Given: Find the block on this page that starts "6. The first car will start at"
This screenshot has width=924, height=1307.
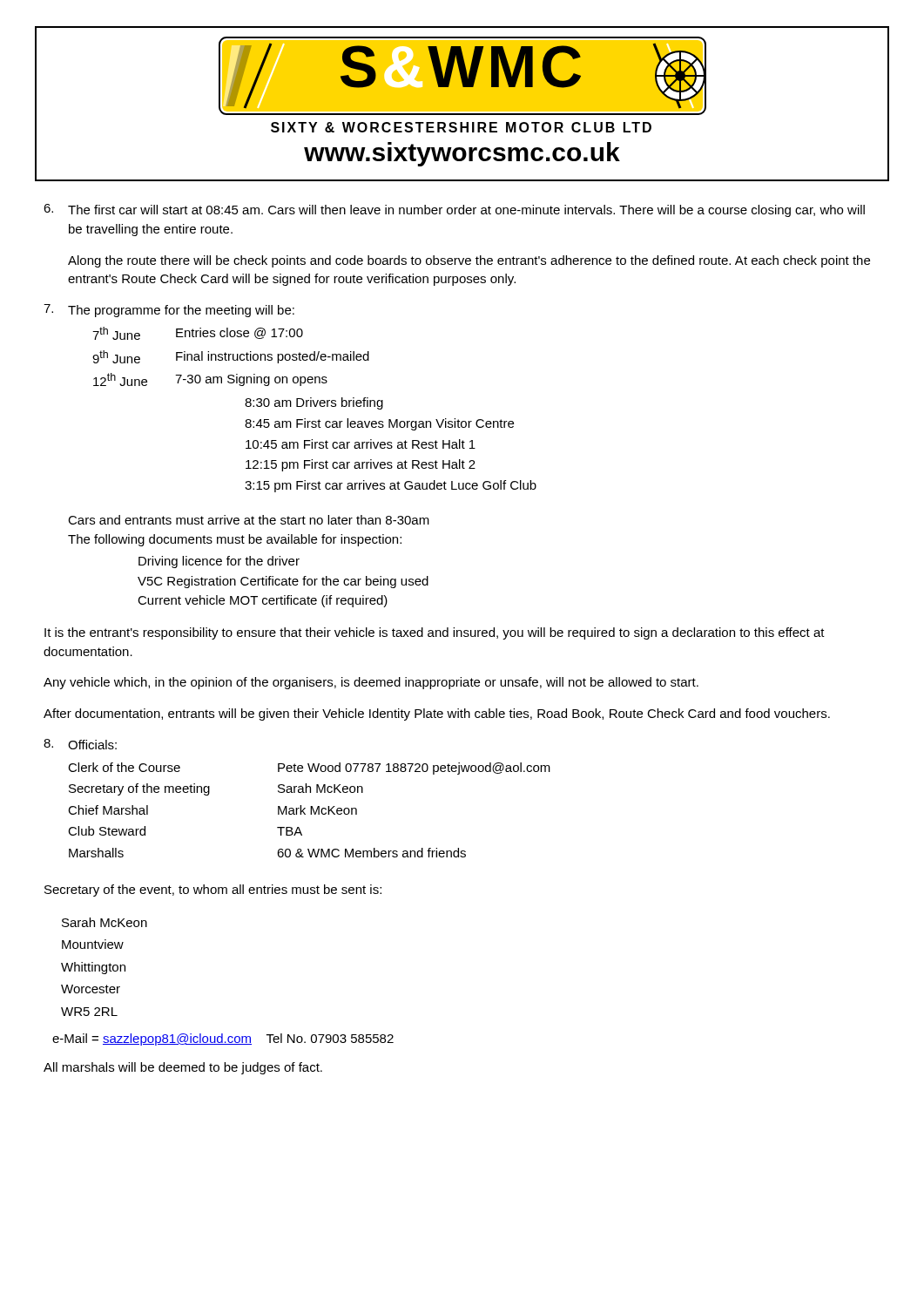Looking at the screenshot, I should [x=462, y=219].
